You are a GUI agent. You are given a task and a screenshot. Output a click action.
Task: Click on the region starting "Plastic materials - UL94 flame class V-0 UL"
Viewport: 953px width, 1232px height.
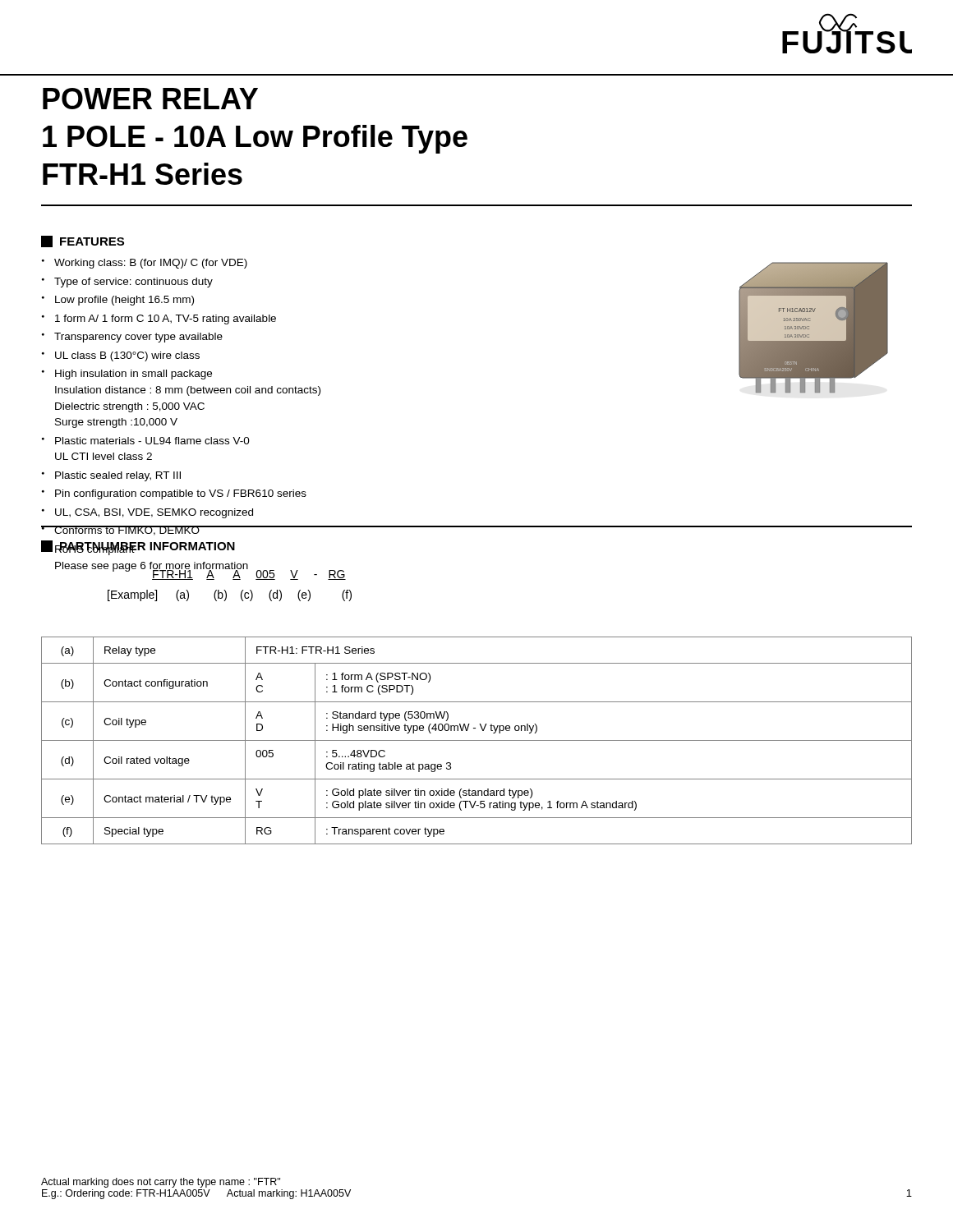(x=152, y=448)
